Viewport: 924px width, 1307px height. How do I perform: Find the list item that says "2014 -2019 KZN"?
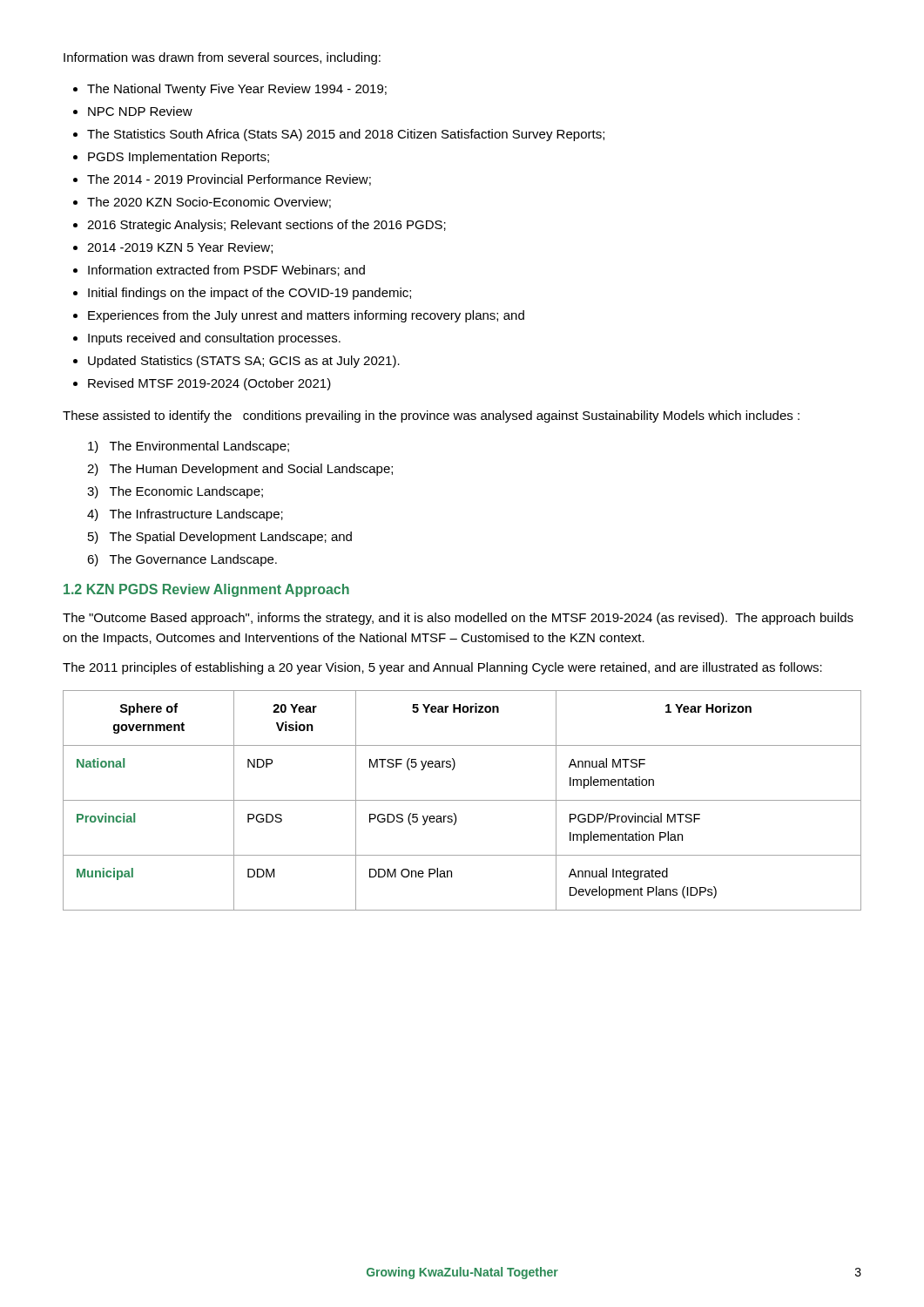(x=180, y=247)
